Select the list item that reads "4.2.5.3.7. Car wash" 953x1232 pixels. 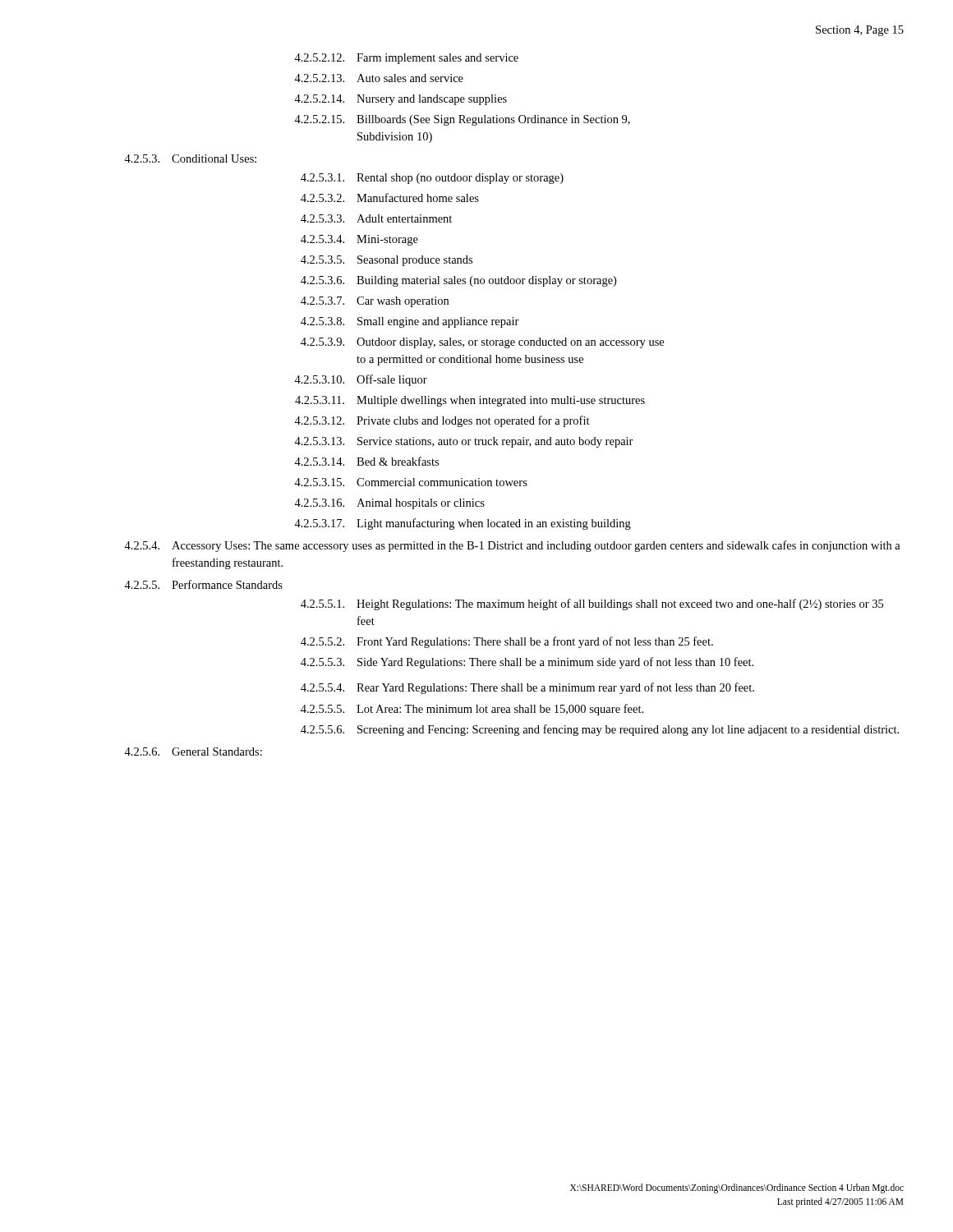point(375,302)
